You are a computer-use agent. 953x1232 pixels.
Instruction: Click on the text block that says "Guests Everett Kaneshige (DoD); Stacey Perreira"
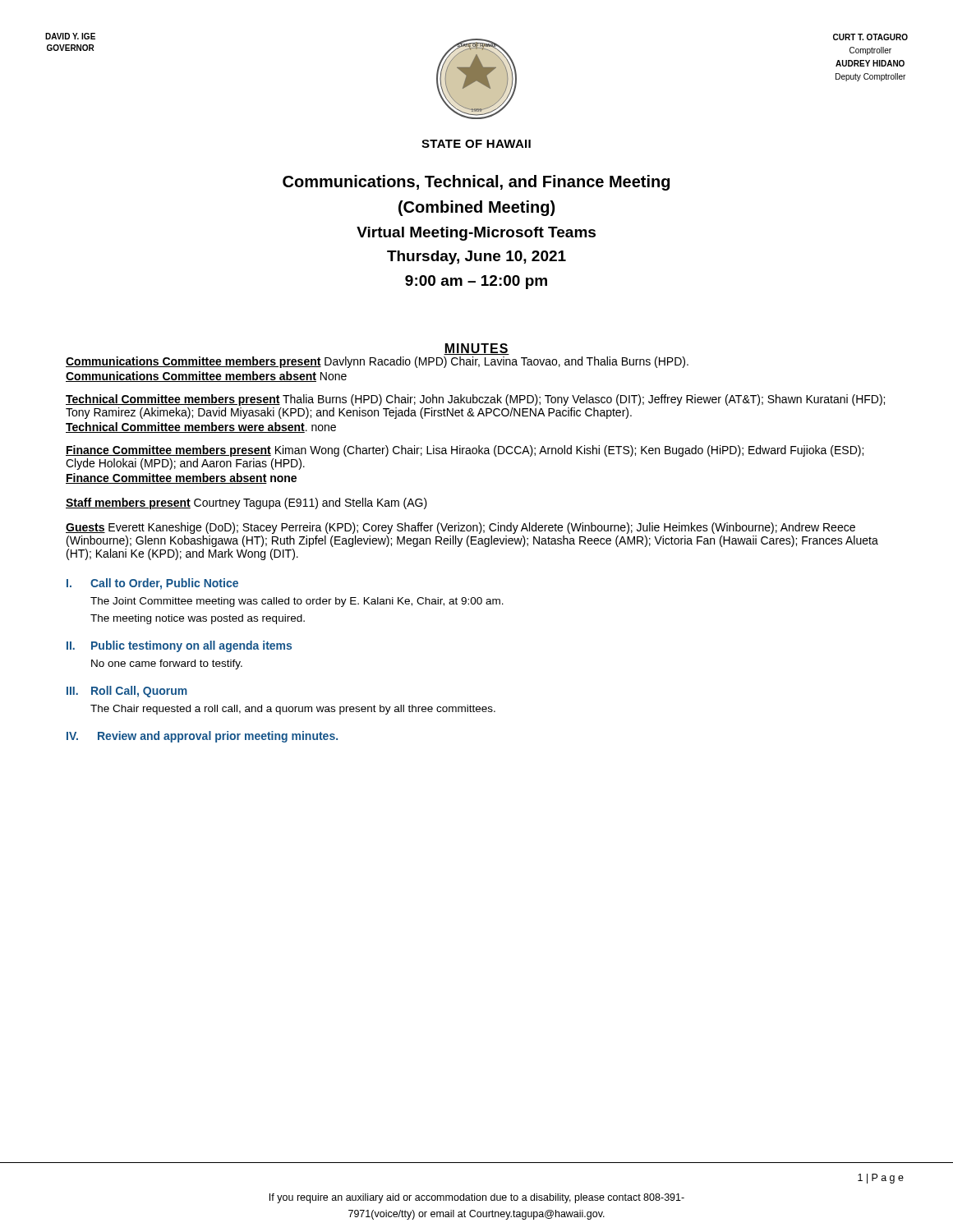click(476, 540)
